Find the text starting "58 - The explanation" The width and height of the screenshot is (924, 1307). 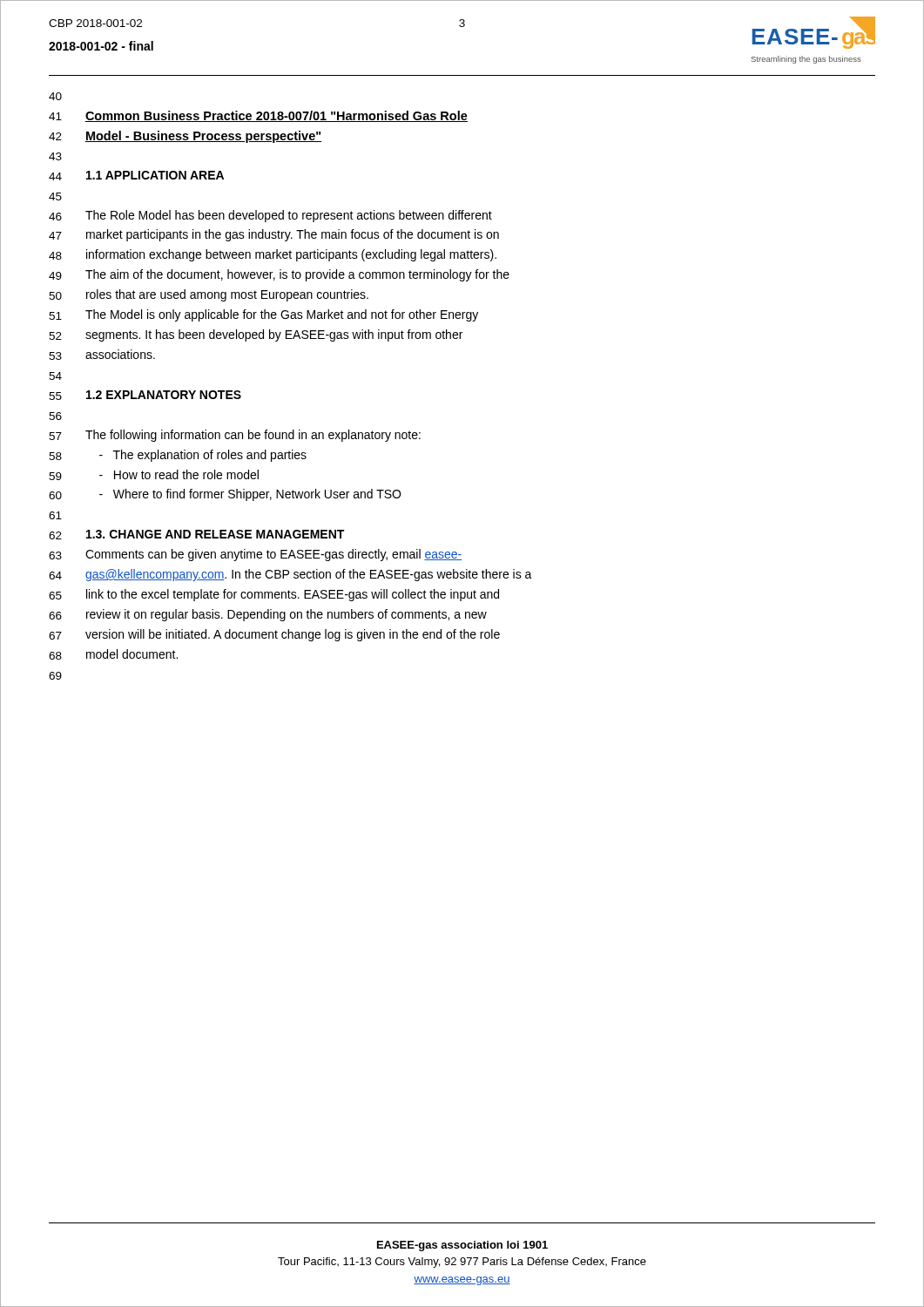tap(178, 456)
